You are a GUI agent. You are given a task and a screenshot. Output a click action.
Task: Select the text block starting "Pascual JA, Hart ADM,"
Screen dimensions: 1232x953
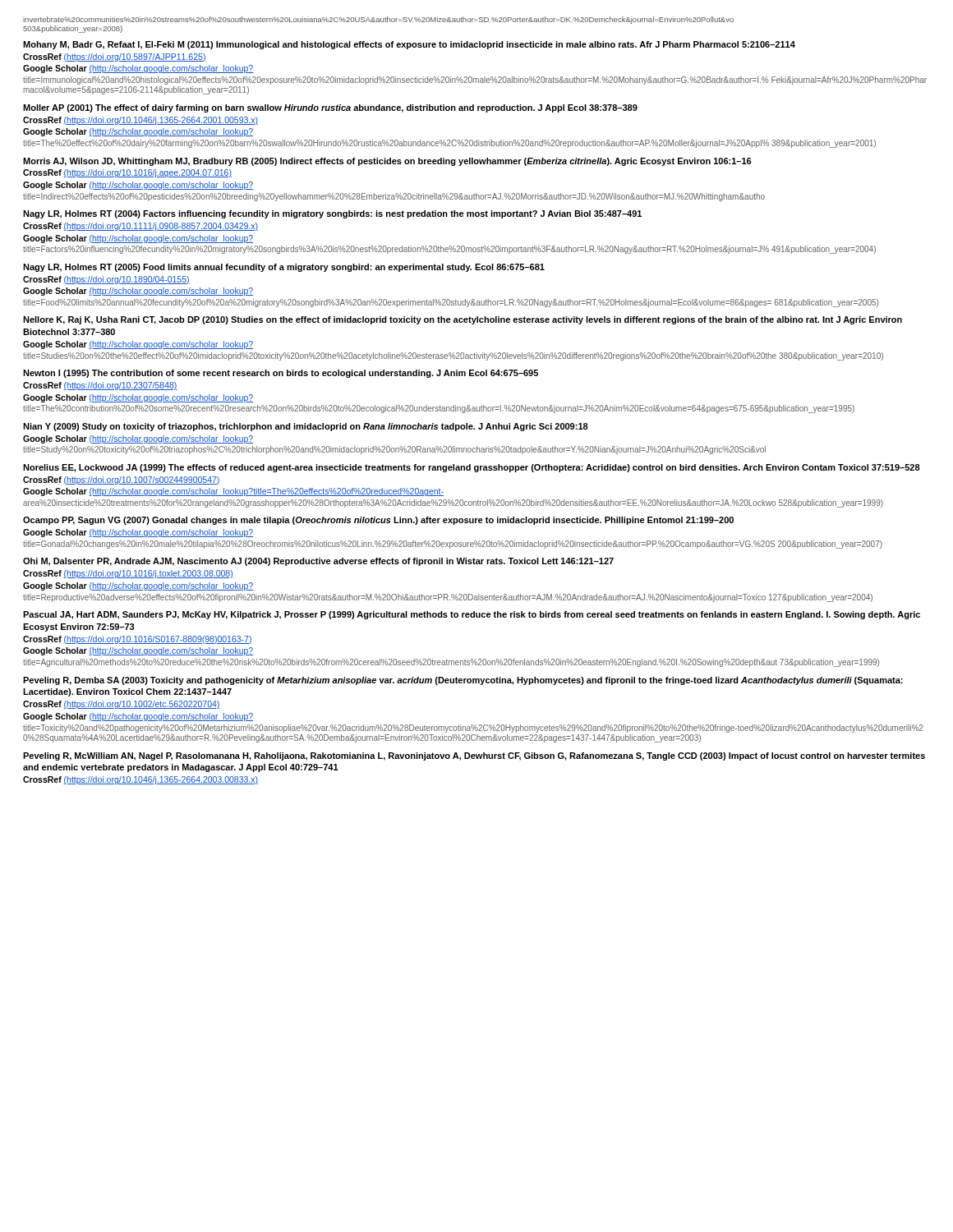(472, 615)
